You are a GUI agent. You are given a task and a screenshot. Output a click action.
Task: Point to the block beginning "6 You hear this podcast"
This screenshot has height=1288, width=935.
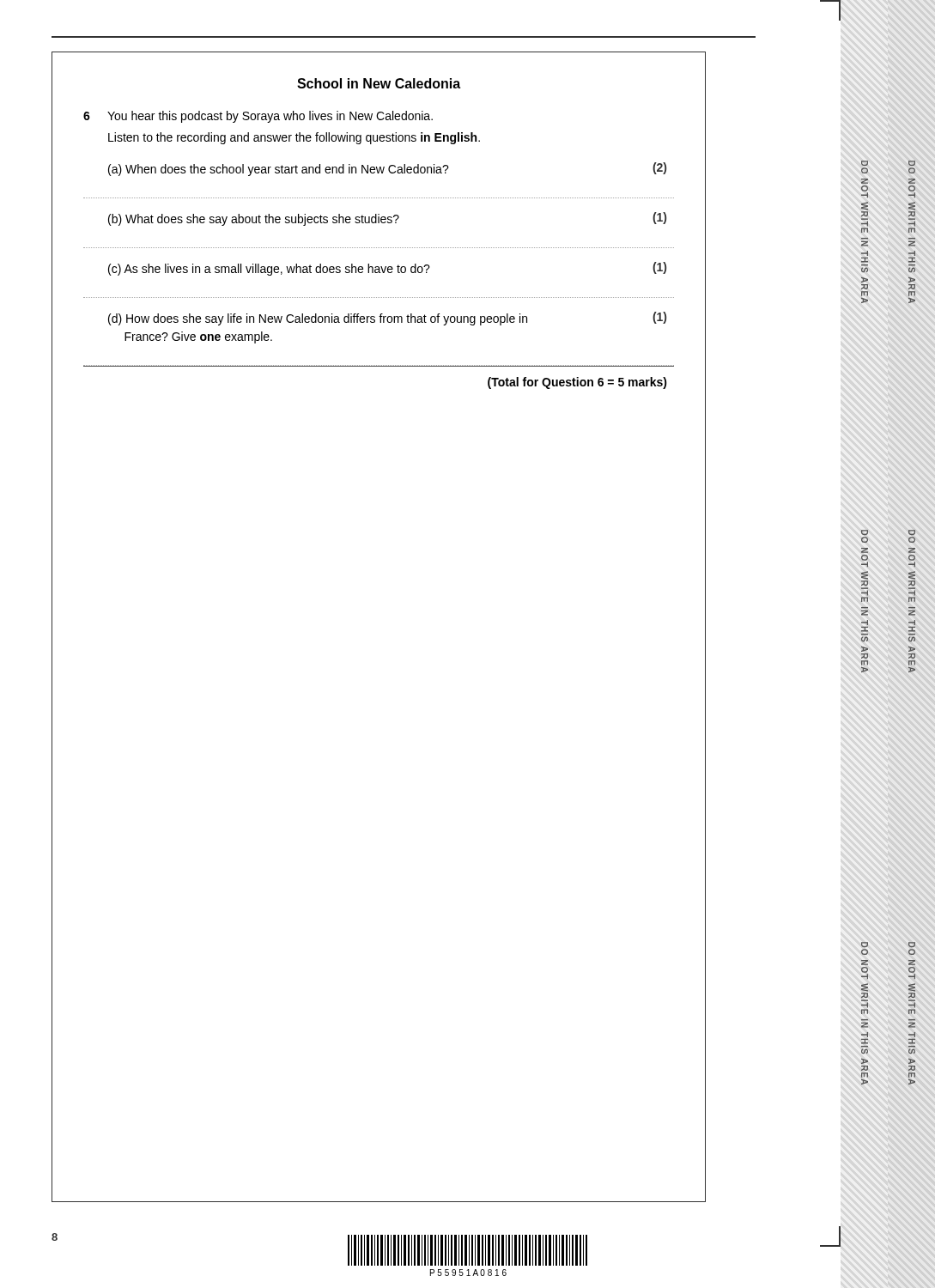coord(258,116)
